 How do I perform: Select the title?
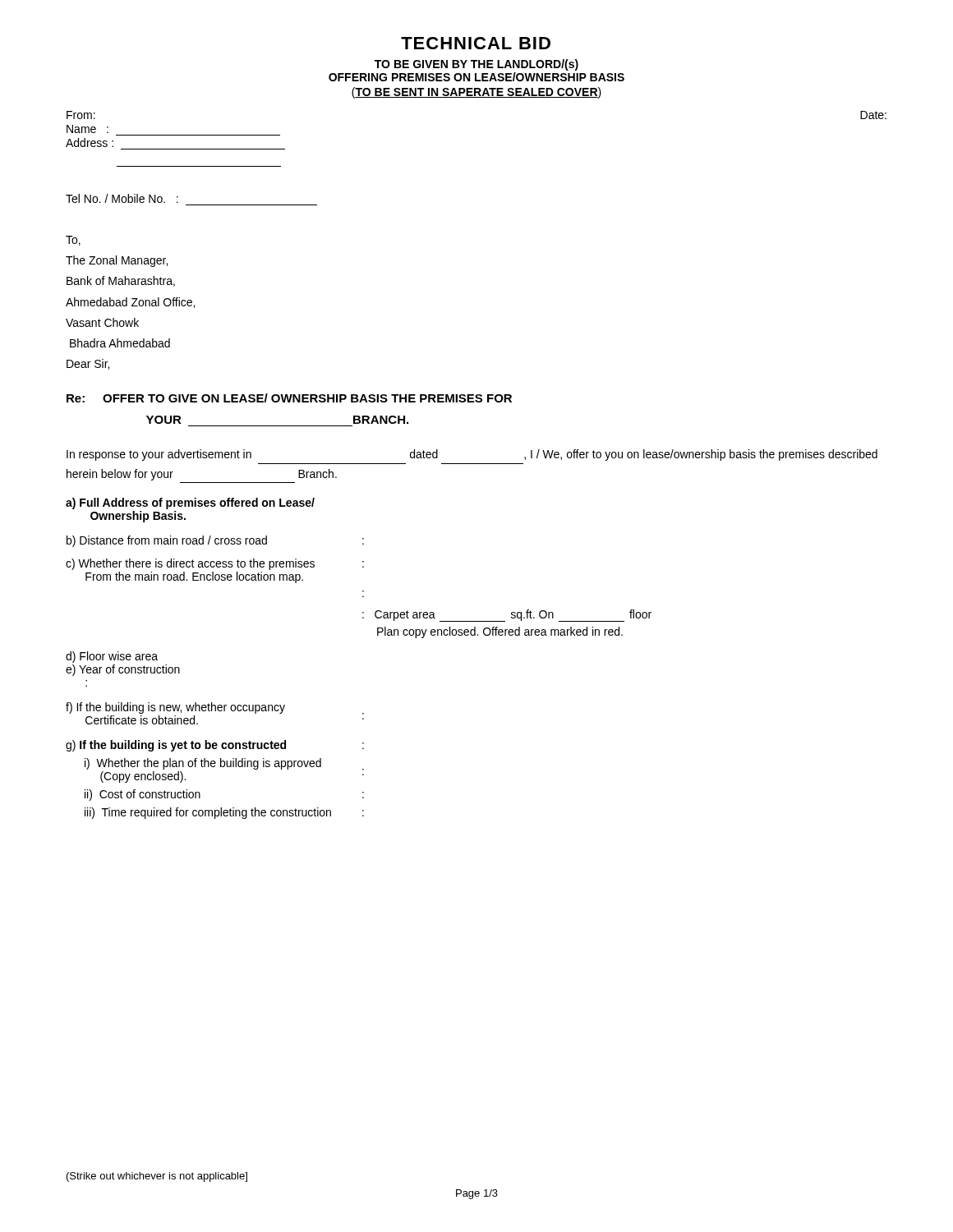tap(476, 43)
